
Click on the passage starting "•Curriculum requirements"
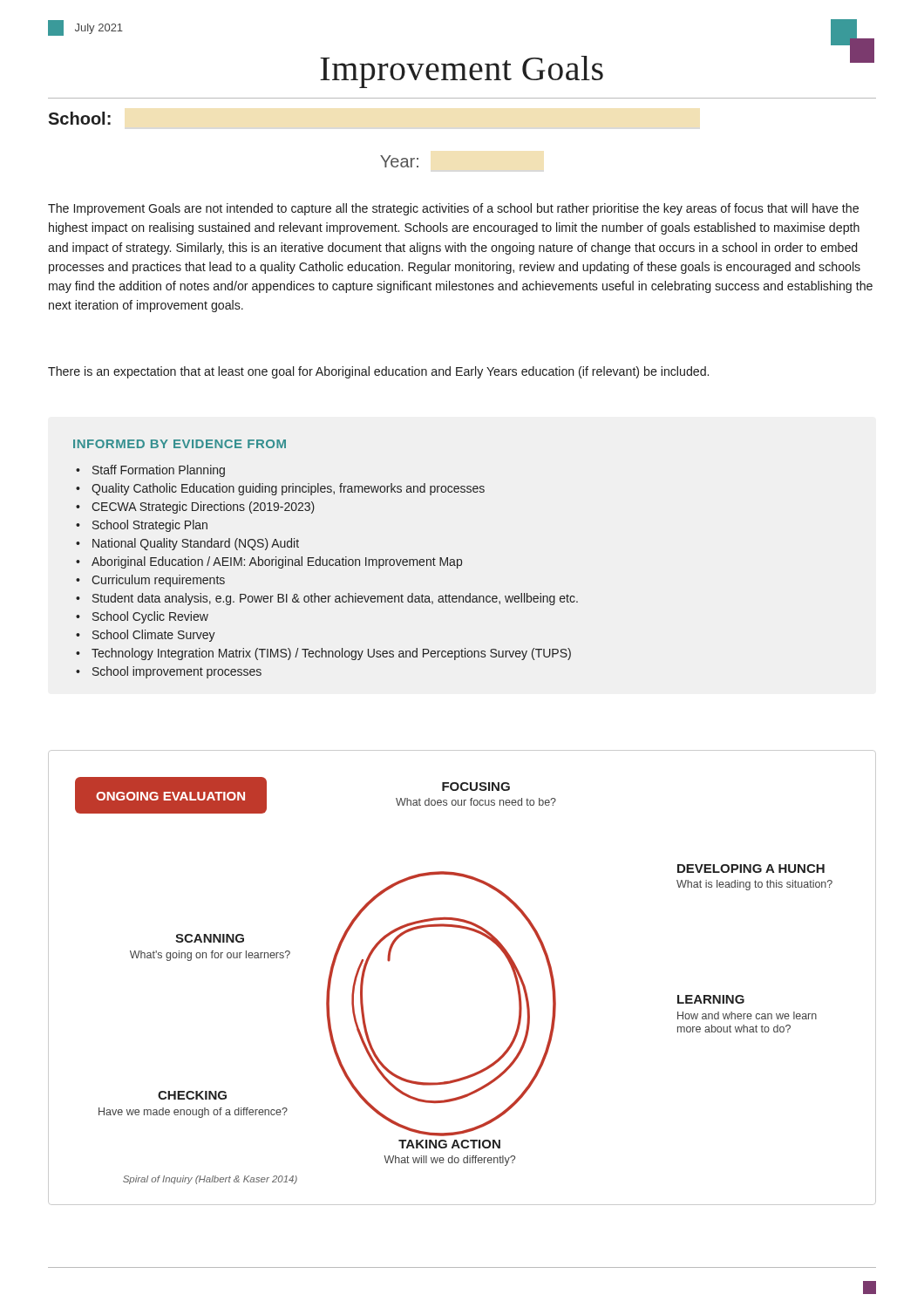click(151, 580)
